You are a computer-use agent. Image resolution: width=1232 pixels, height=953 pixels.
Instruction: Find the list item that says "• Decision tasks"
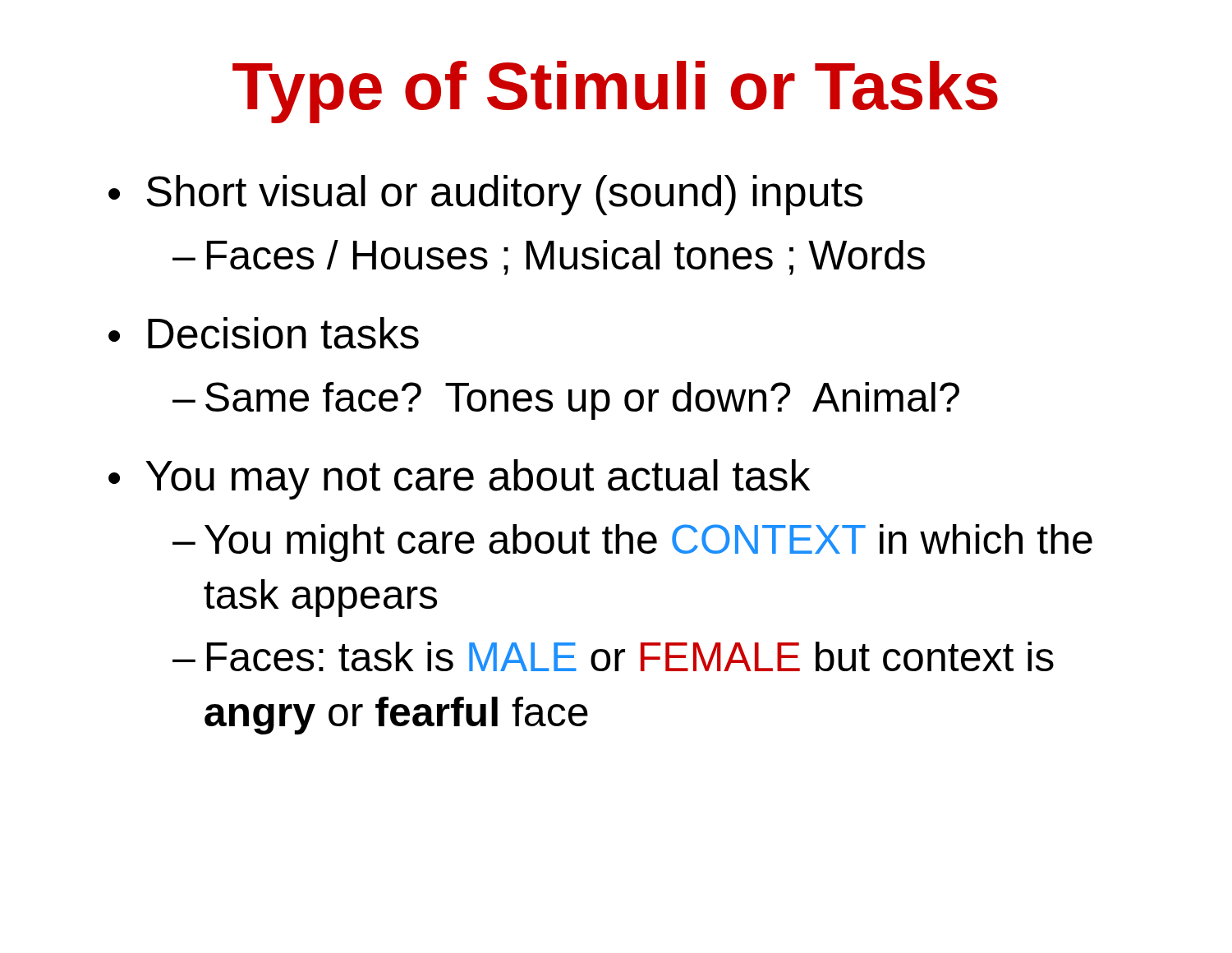click(264, 333)
